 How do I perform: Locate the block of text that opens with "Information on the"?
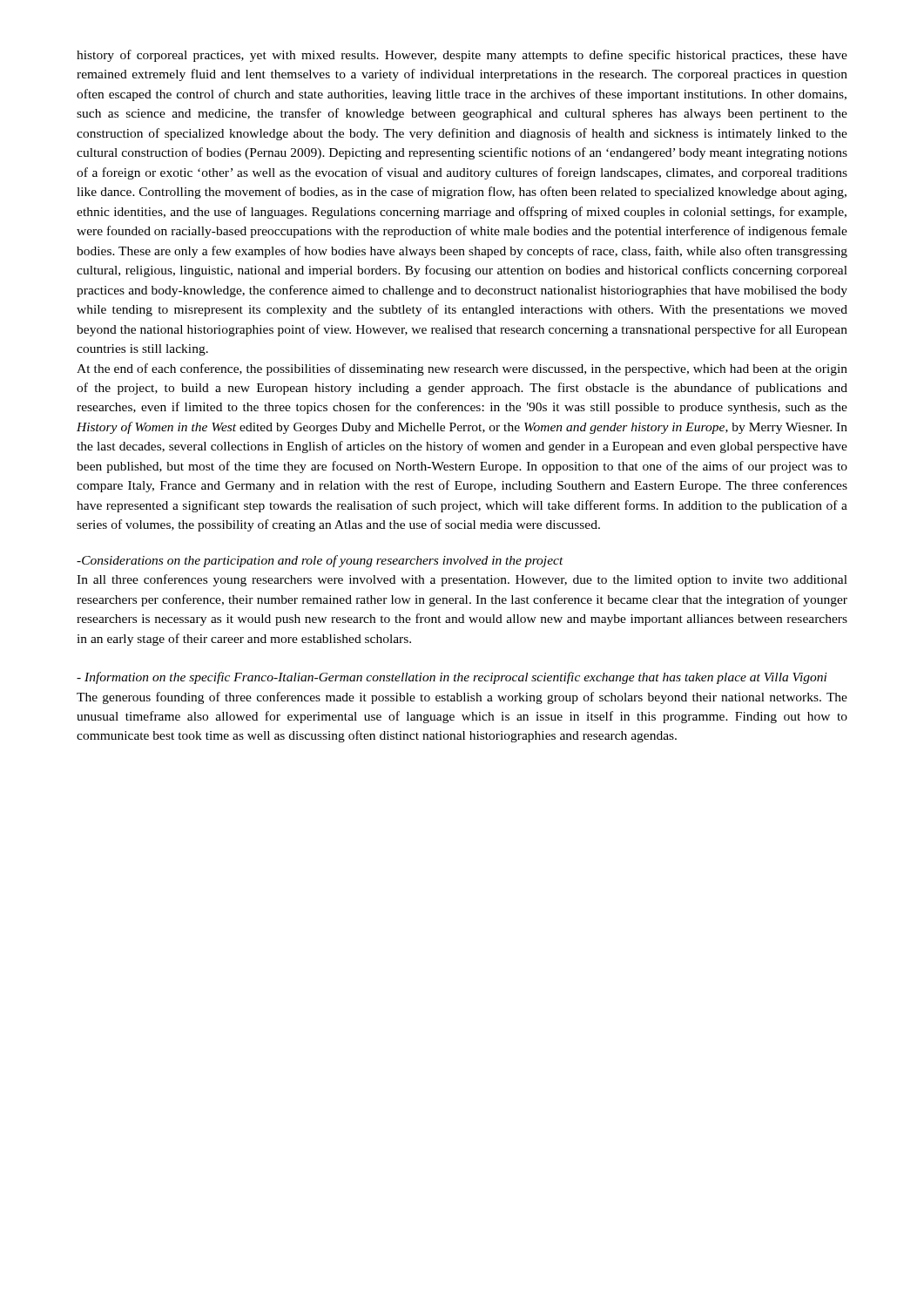(462, 707)
